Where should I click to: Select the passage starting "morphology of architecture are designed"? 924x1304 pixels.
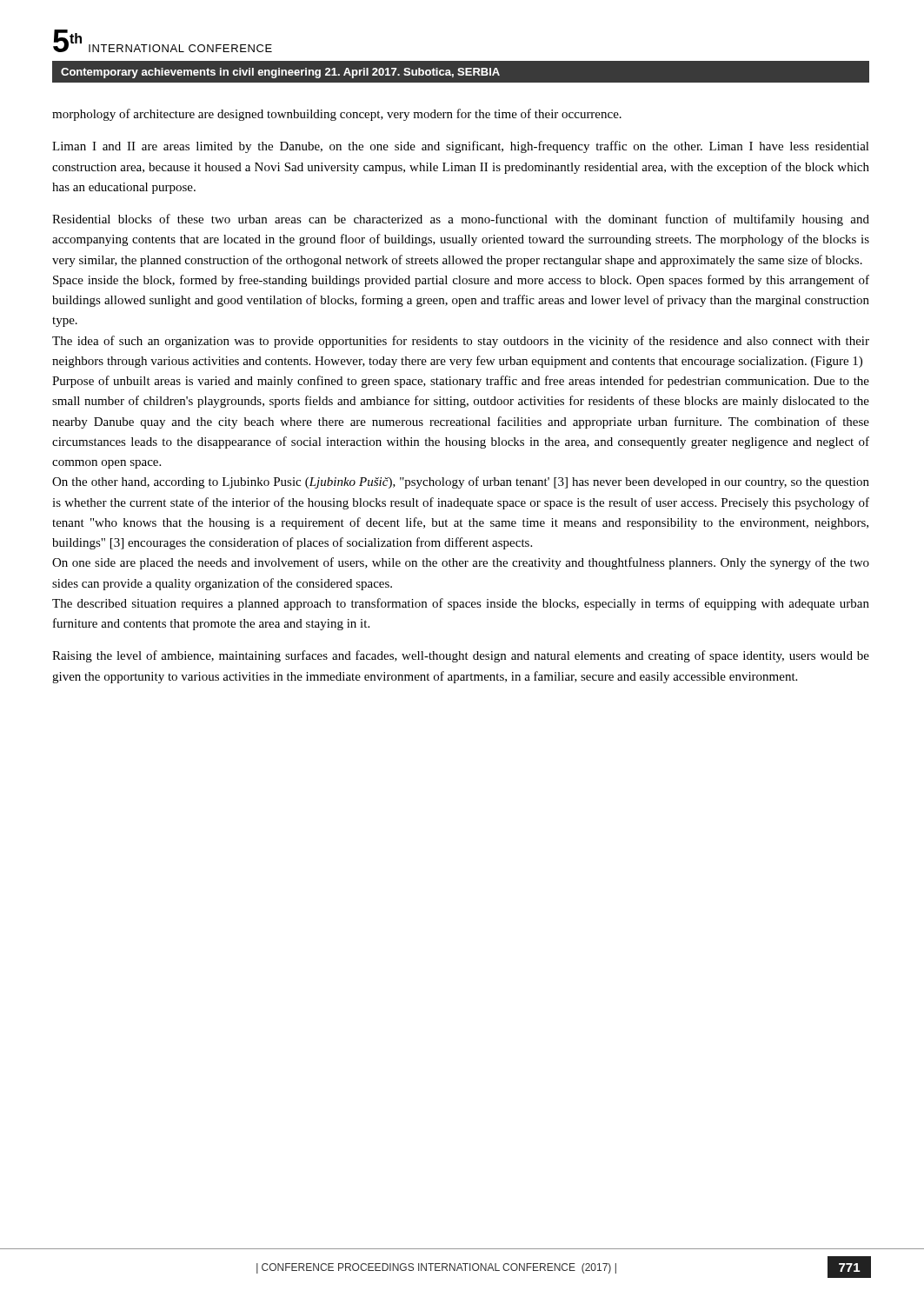click(x=337, y=114)
